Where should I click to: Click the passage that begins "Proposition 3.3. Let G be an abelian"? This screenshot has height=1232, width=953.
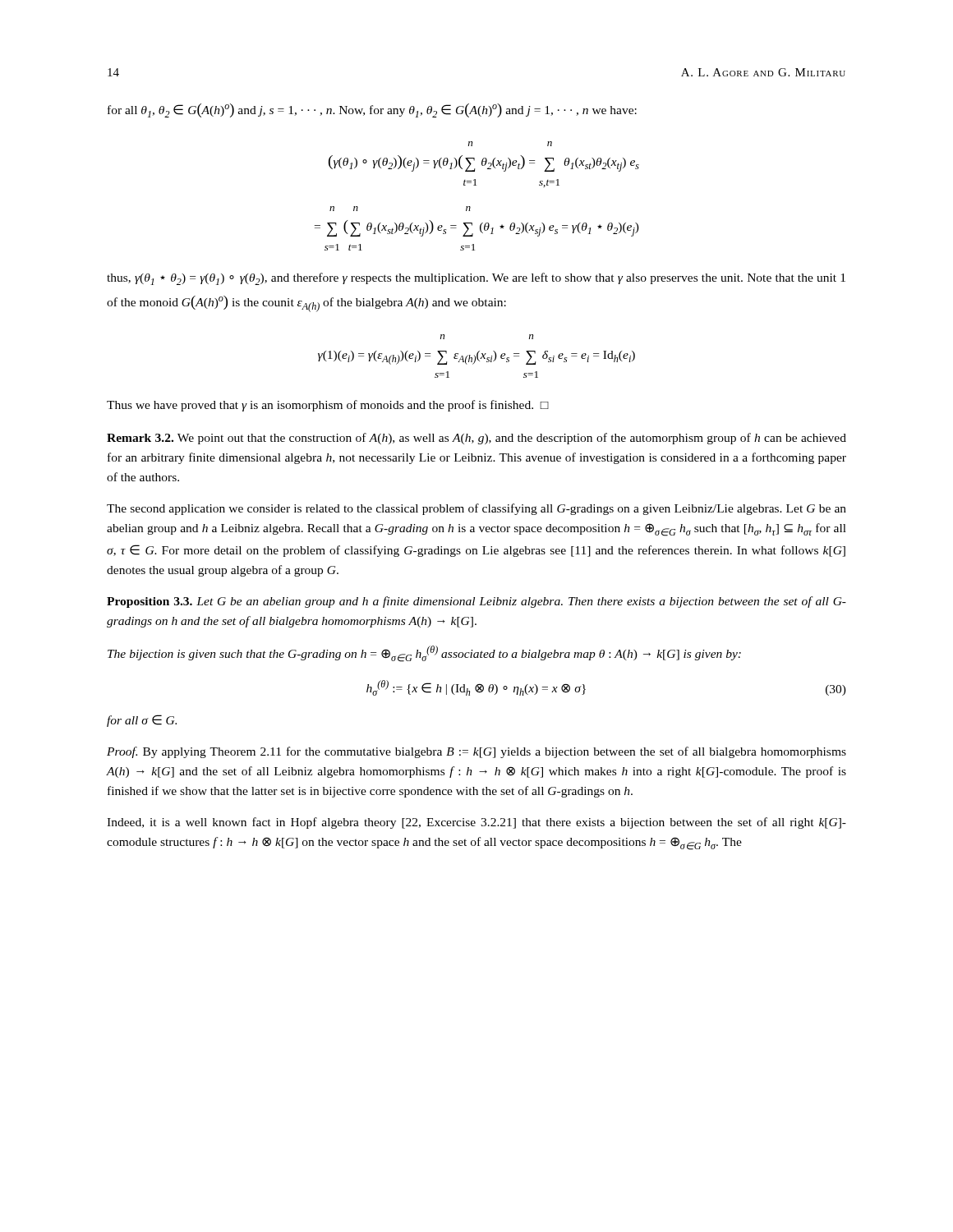coord(476,611)
